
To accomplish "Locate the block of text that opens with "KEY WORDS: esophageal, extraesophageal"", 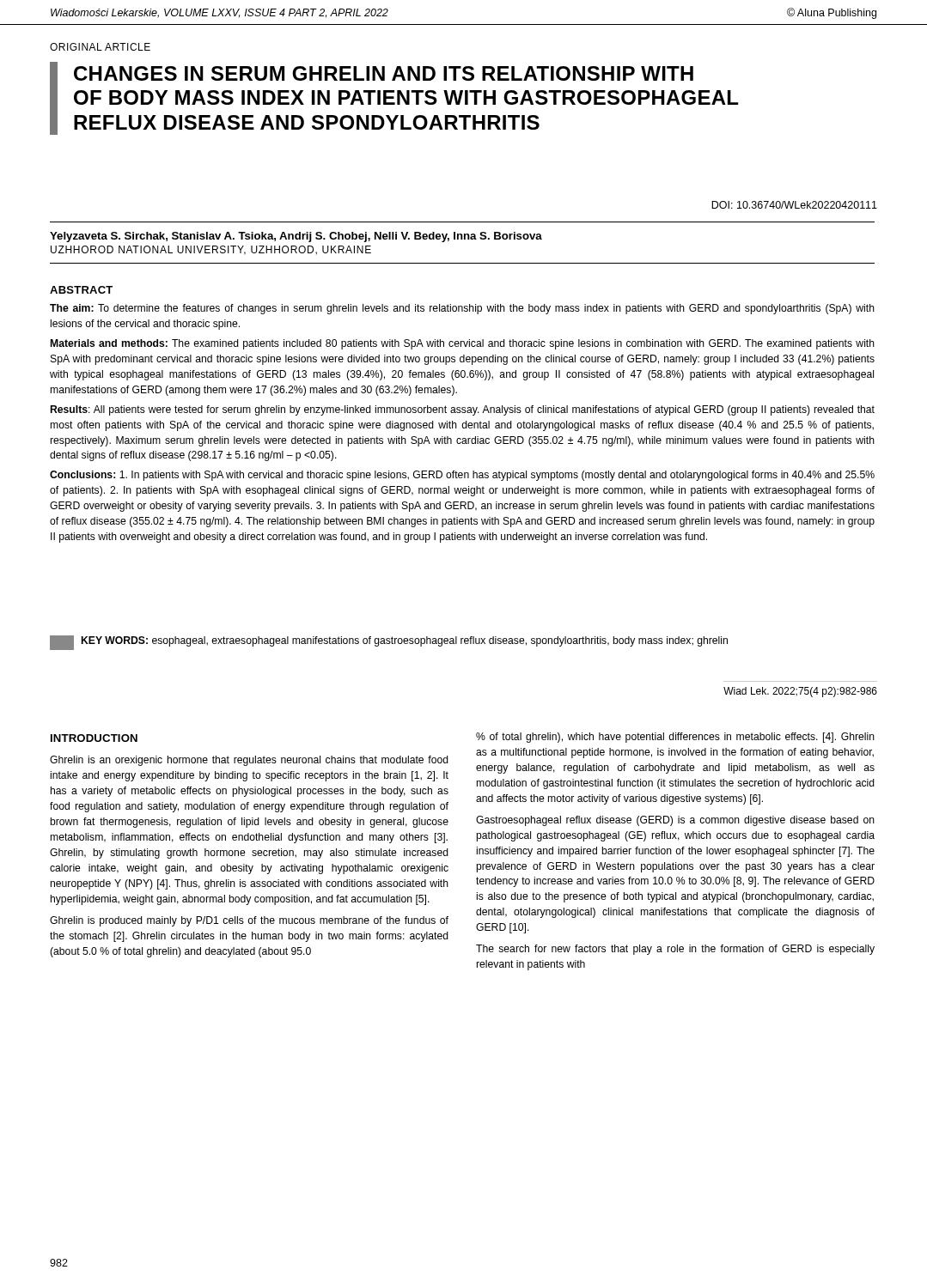I will tap(405, 641).
